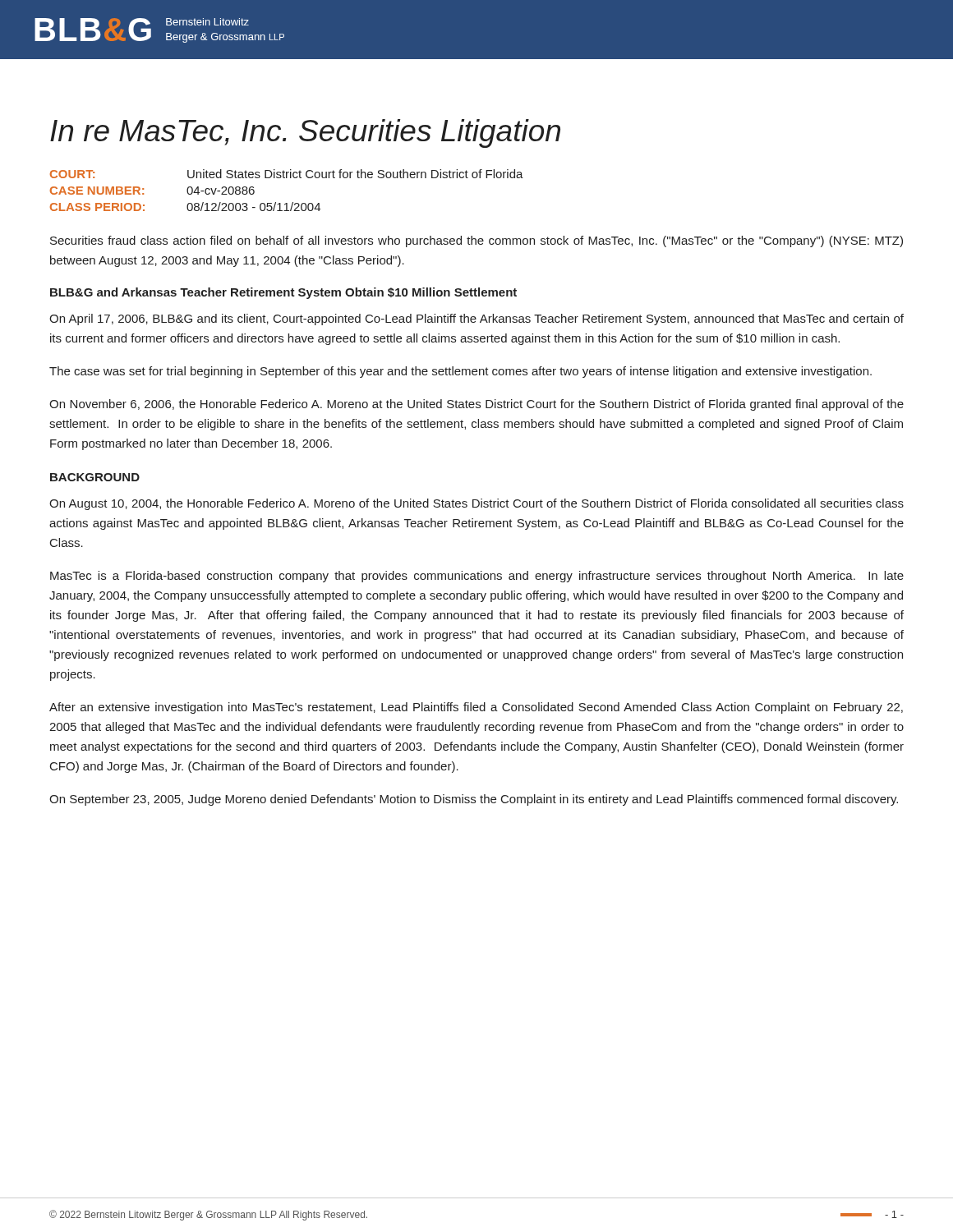Click the passage that begins "On April 17, 2006,"

coord(476,328)
